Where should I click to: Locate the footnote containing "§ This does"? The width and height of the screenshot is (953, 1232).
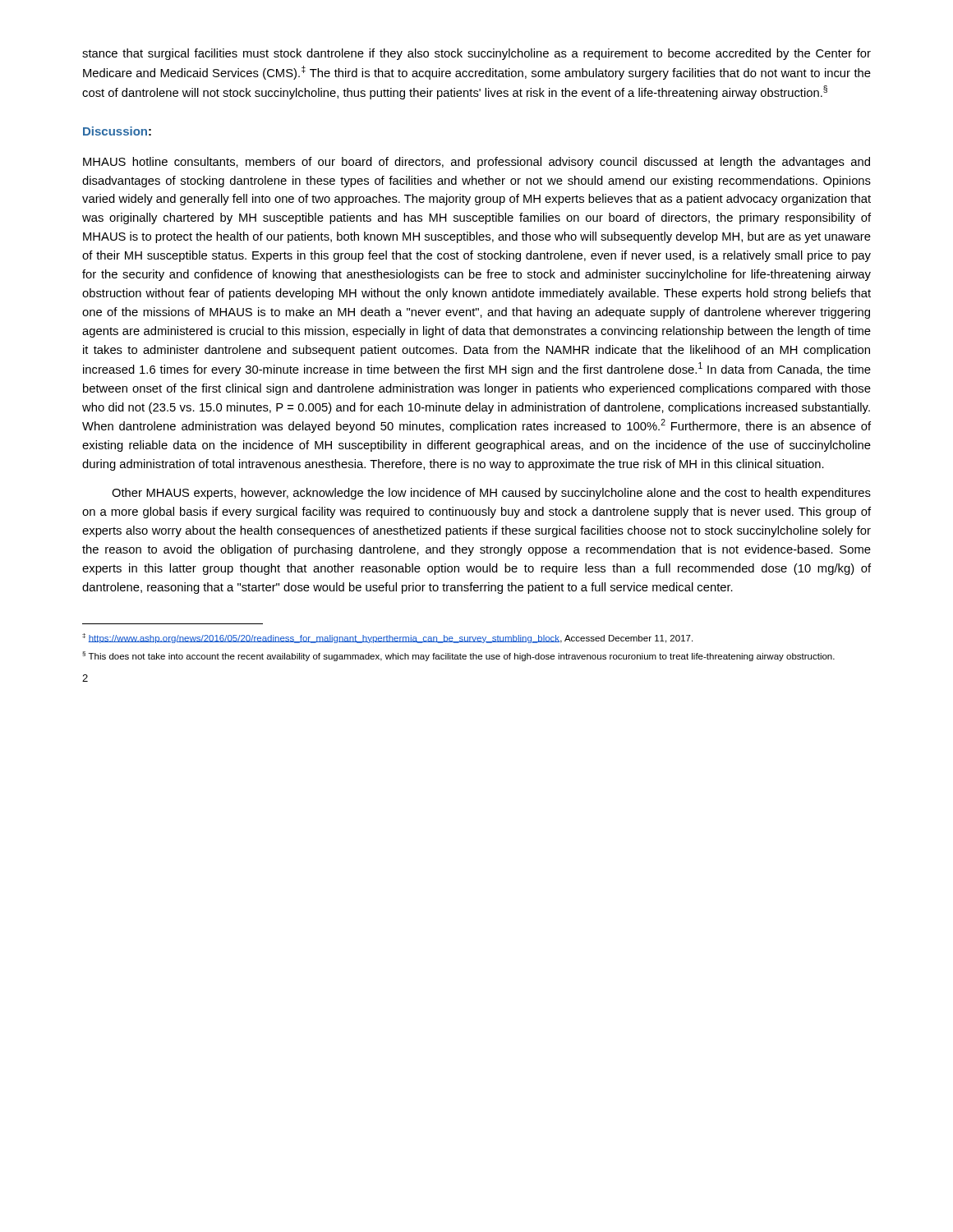(x=459, y=655)
